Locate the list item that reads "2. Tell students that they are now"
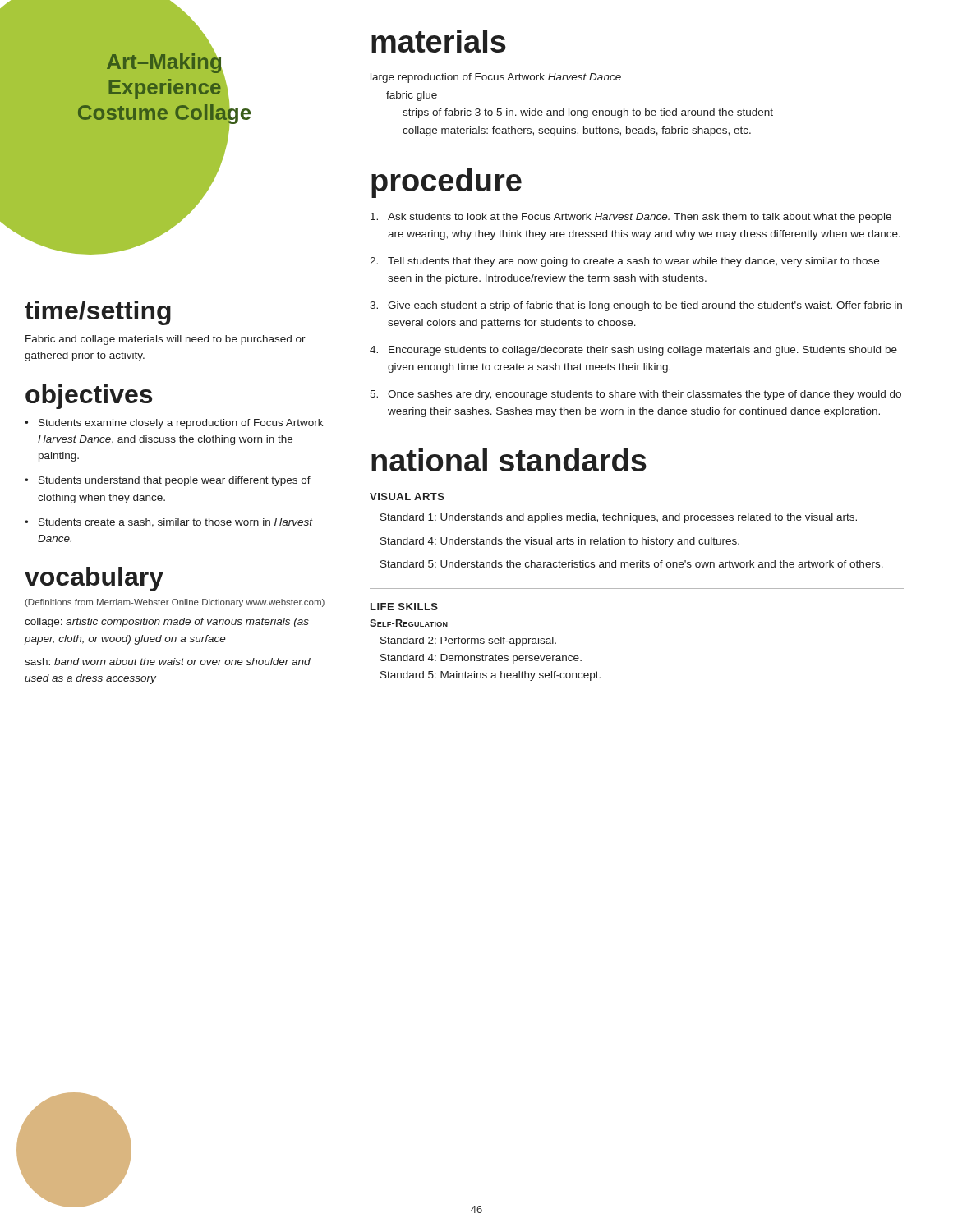953x1232 pixels. (x=625, y=269)
